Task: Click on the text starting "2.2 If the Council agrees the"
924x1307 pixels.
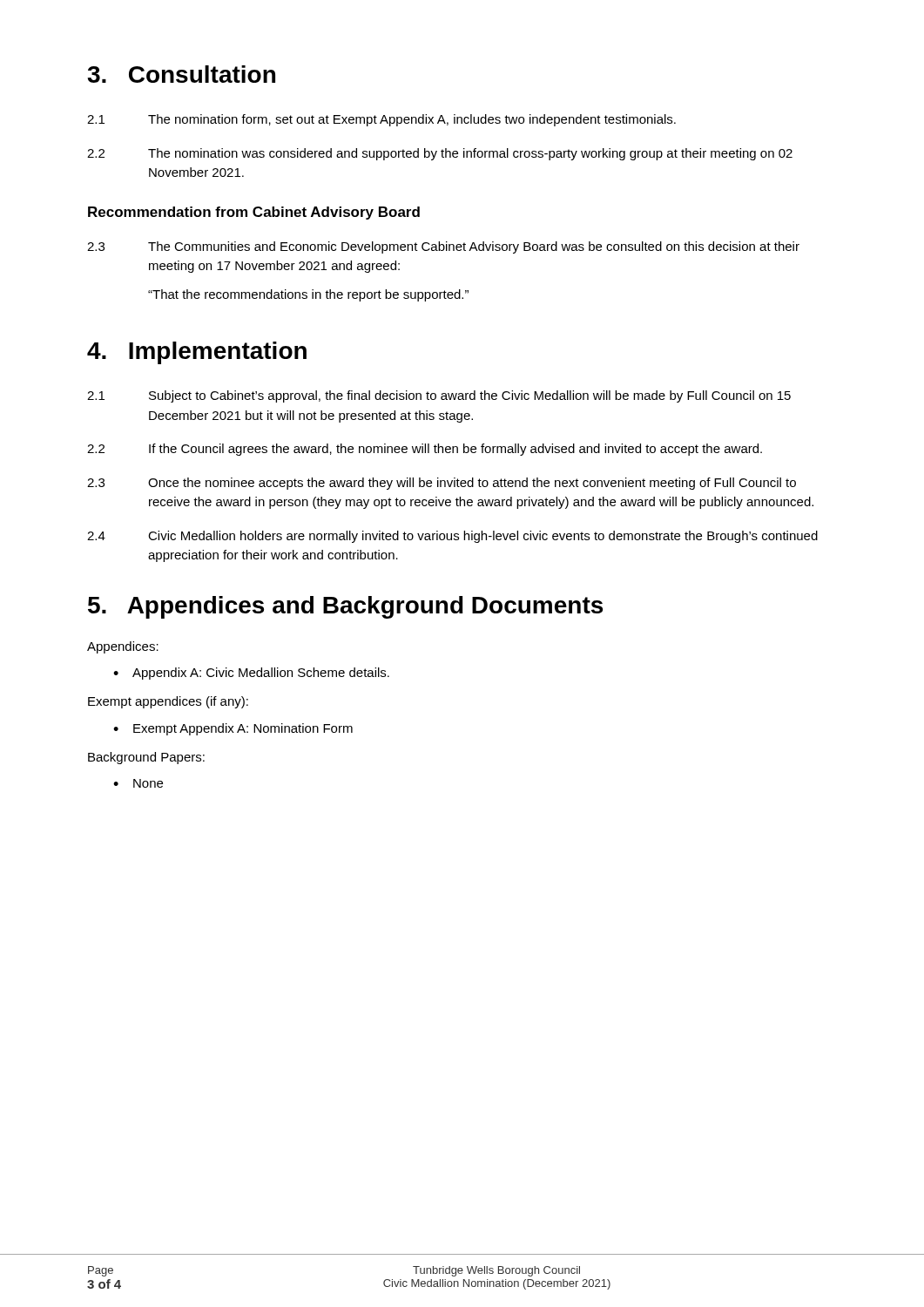Action: (462, 449)
